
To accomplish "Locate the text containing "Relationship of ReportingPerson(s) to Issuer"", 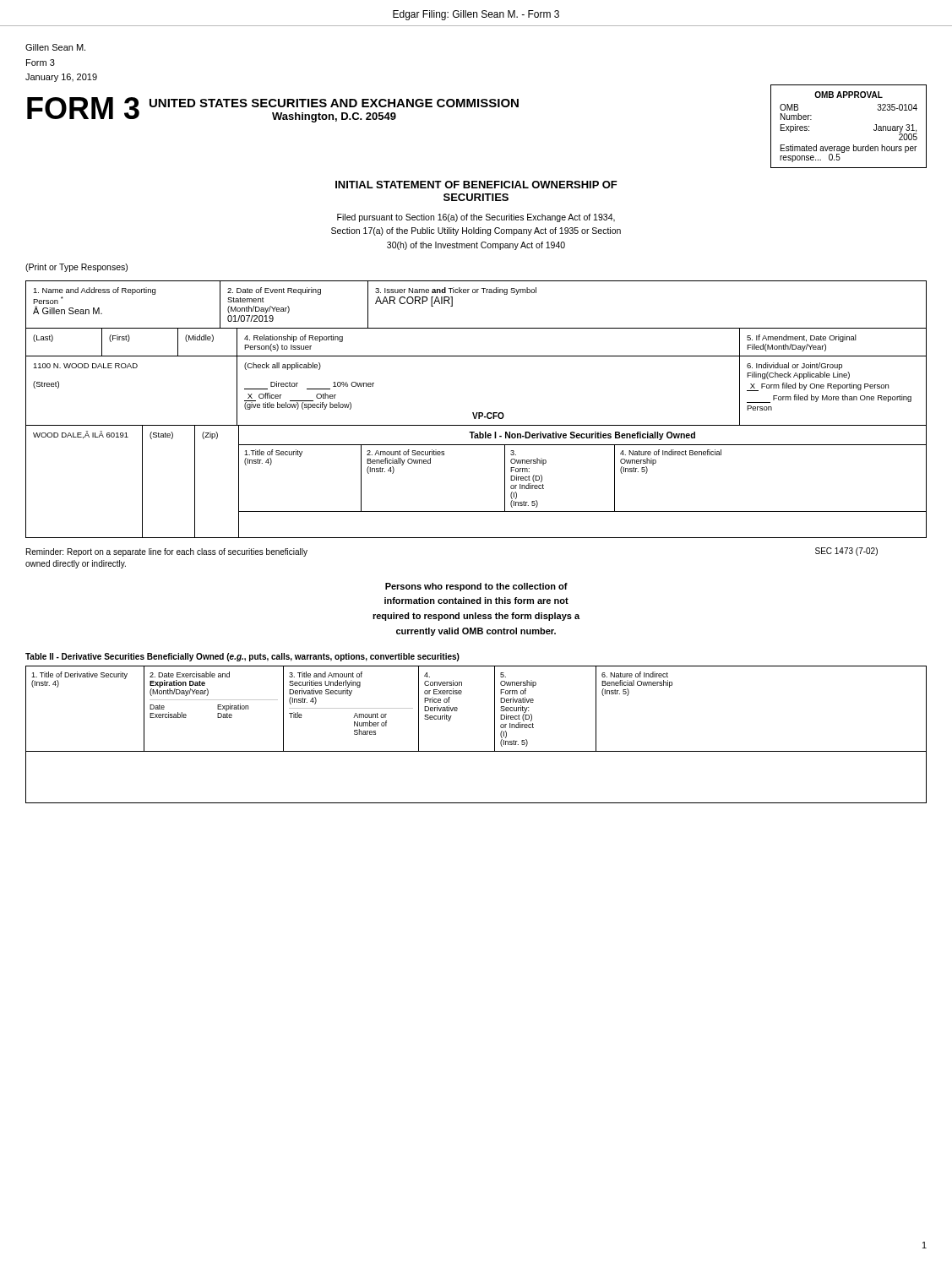I will tap(294, 342).
